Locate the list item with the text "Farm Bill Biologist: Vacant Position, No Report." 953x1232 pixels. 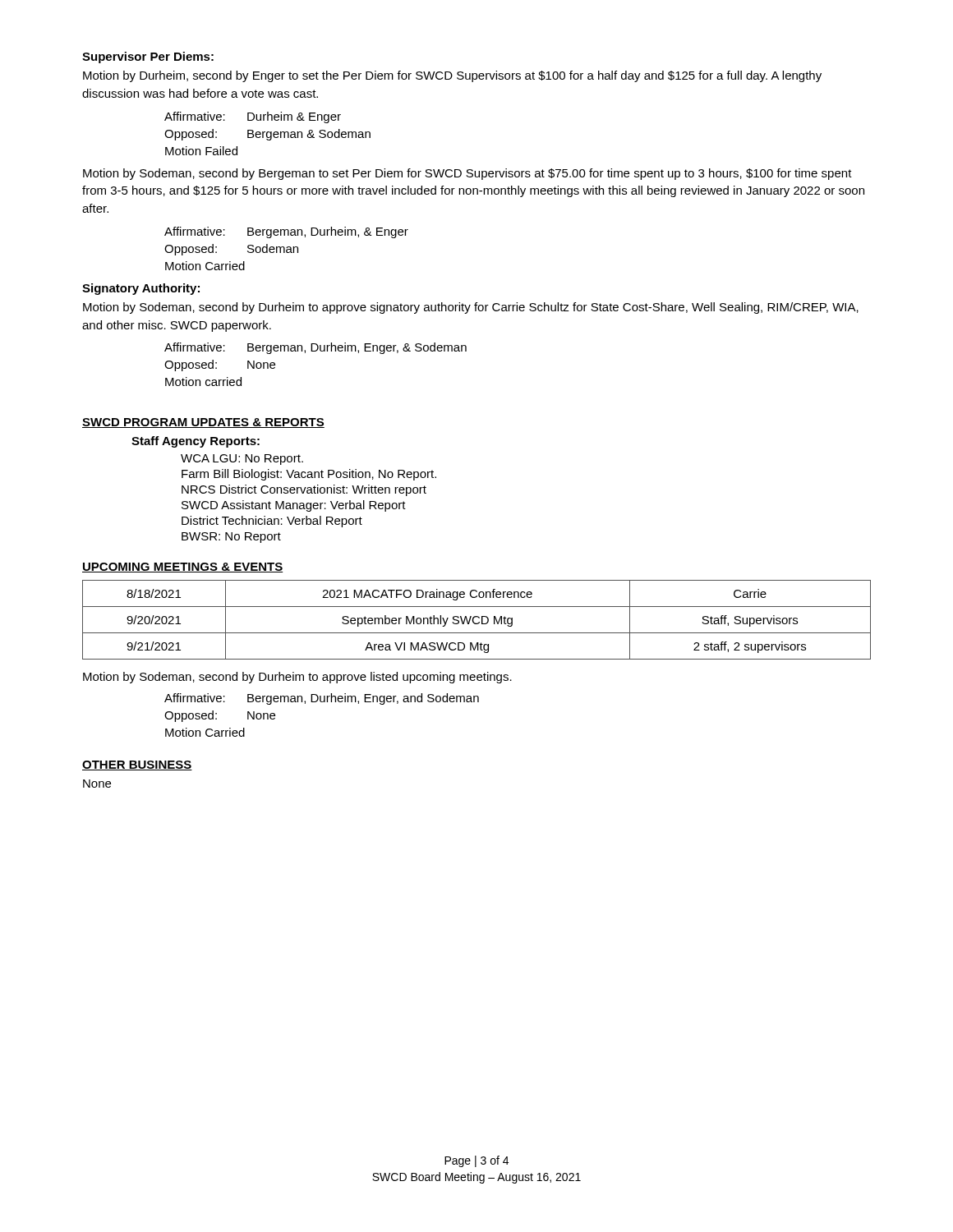309,474
